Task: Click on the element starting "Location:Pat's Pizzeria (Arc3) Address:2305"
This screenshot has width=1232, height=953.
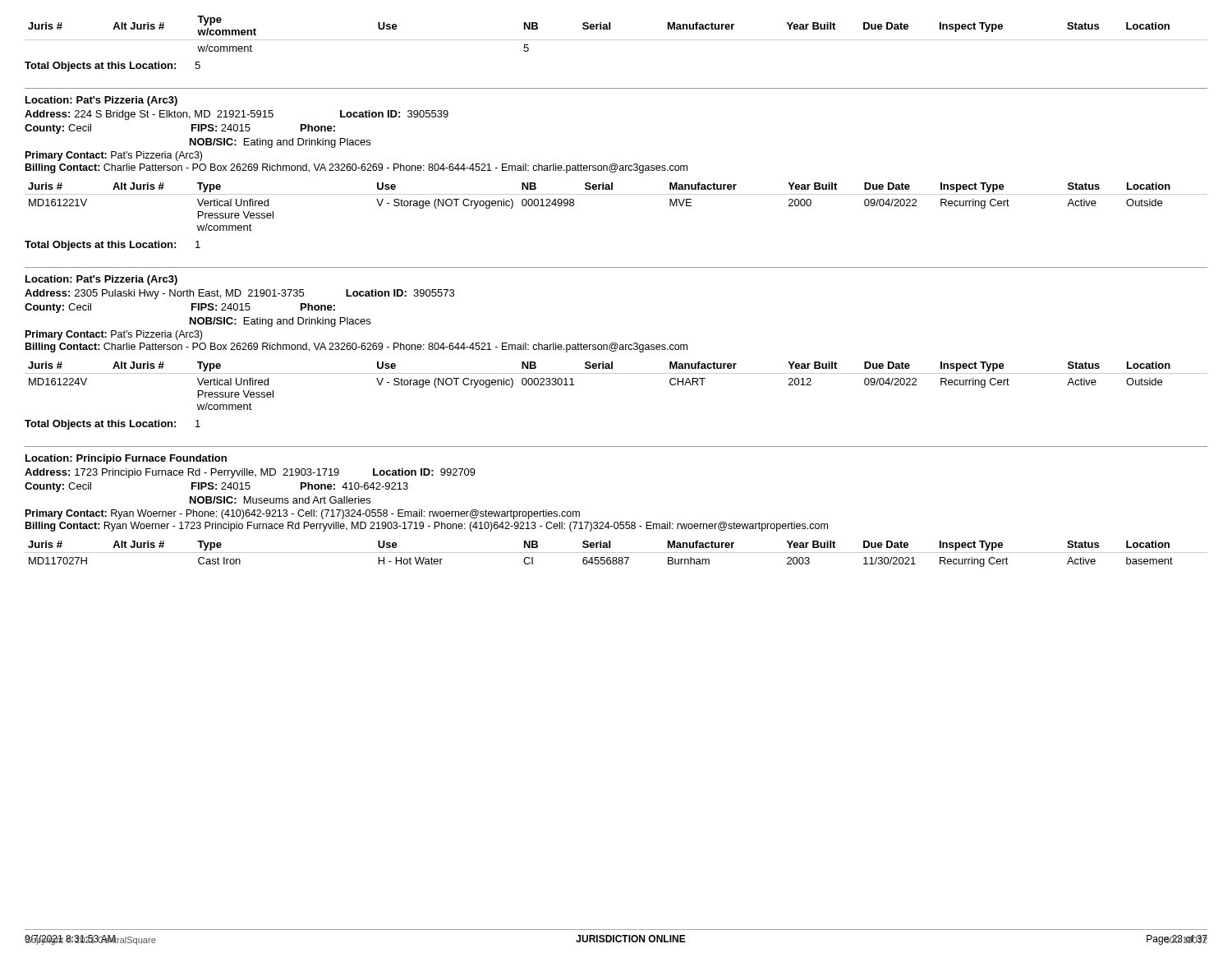Action: pyautogui.click(x=101, y=280)
